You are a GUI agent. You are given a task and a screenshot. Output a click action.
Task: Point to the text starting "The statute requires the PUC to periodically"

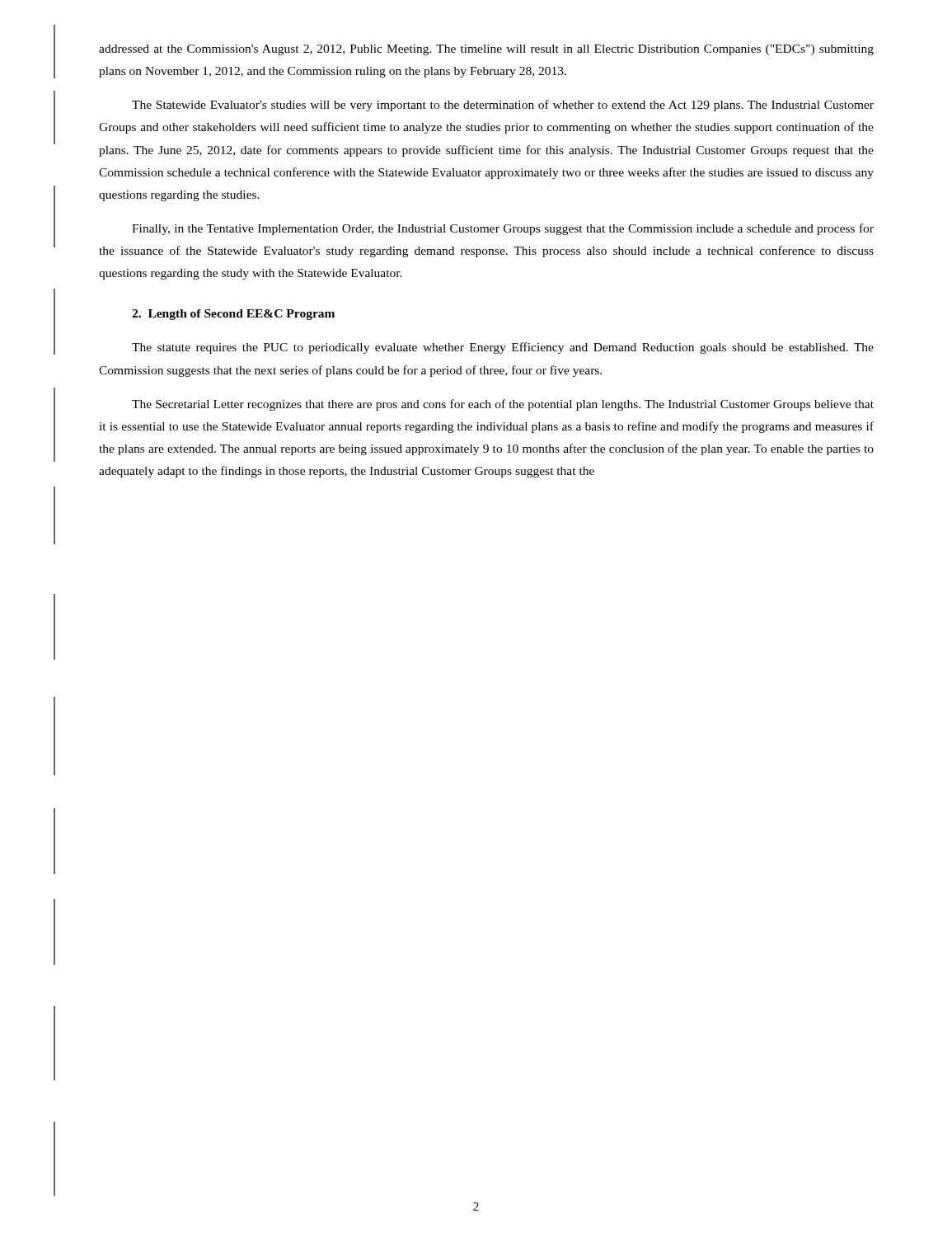coord(486,358)
